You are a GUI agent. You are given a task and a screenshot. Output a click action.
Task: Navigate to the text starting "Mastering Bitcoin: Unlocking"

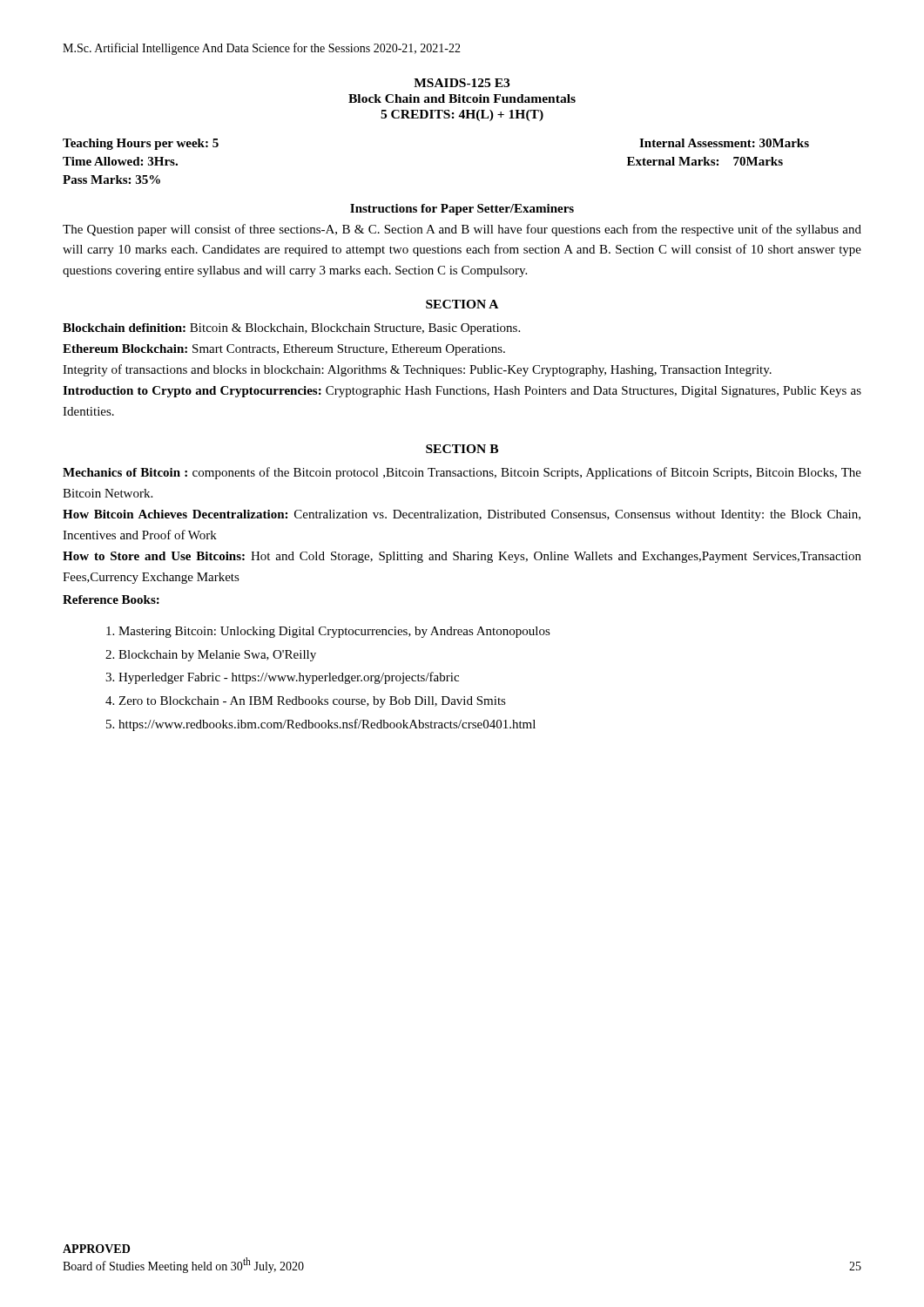pos(334,631)
